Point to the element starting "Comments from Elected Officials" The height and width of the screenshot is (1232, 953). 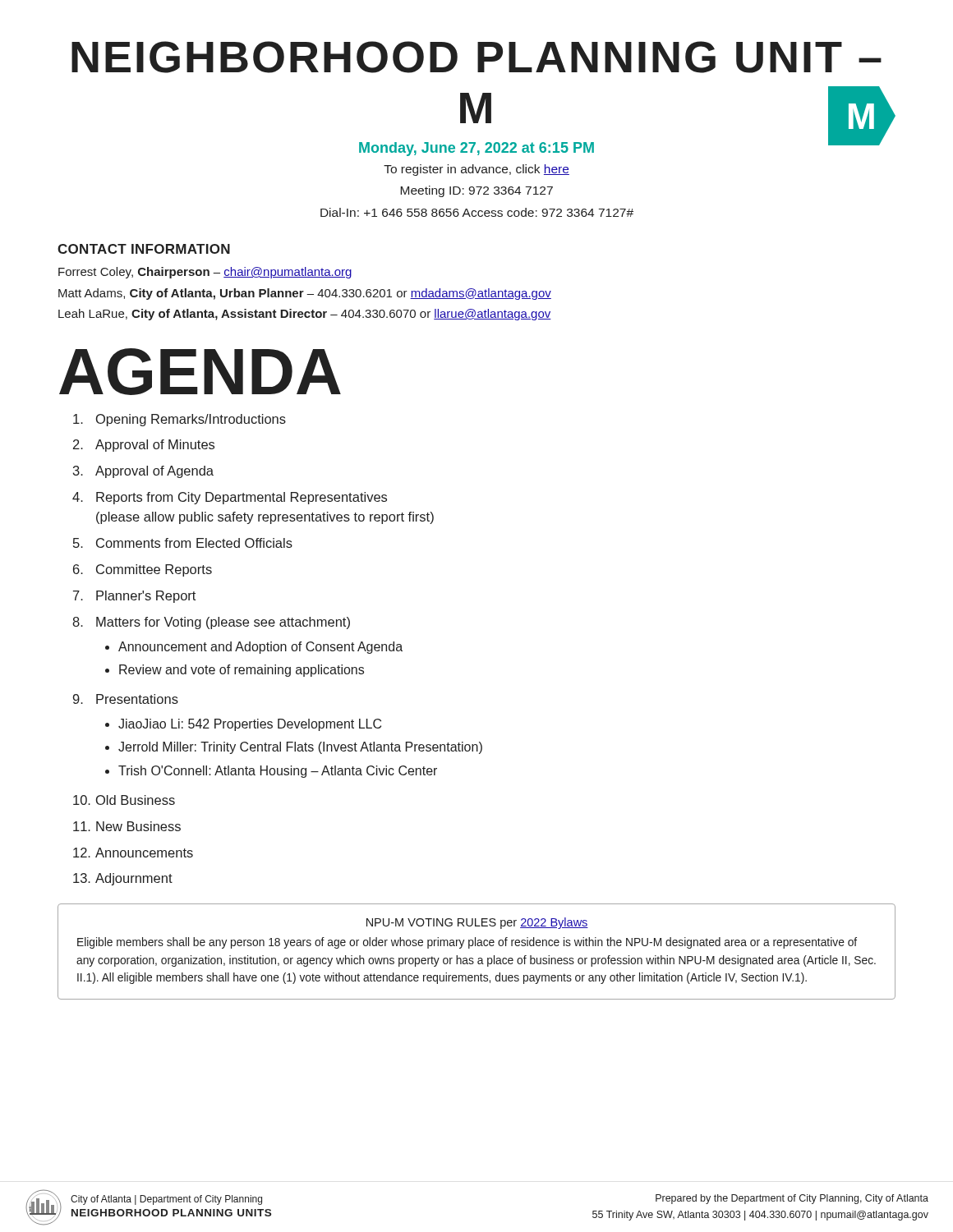[194, 543]
